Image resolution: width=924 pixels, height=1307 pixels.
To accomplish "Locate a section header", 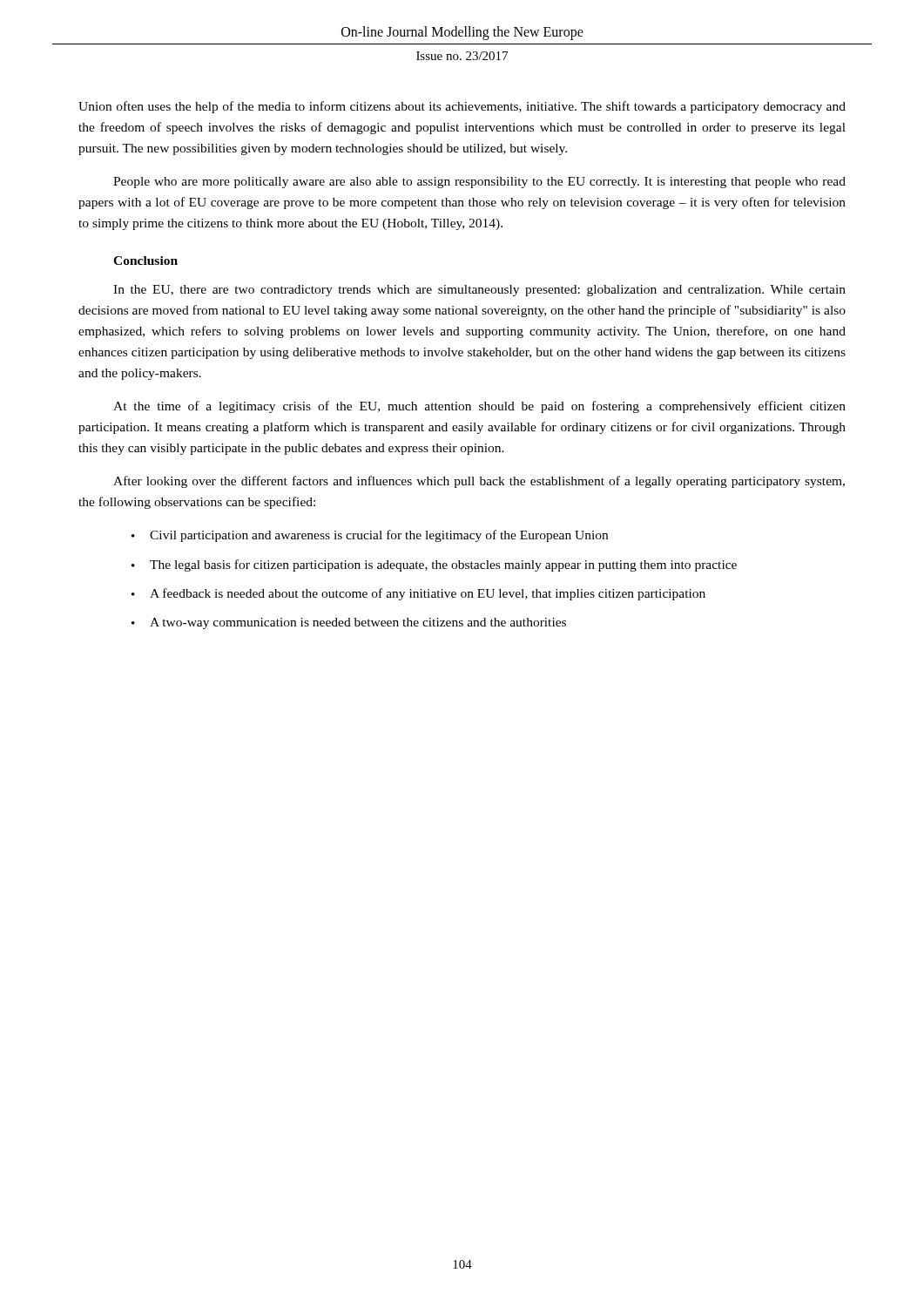I will (145, 260).
